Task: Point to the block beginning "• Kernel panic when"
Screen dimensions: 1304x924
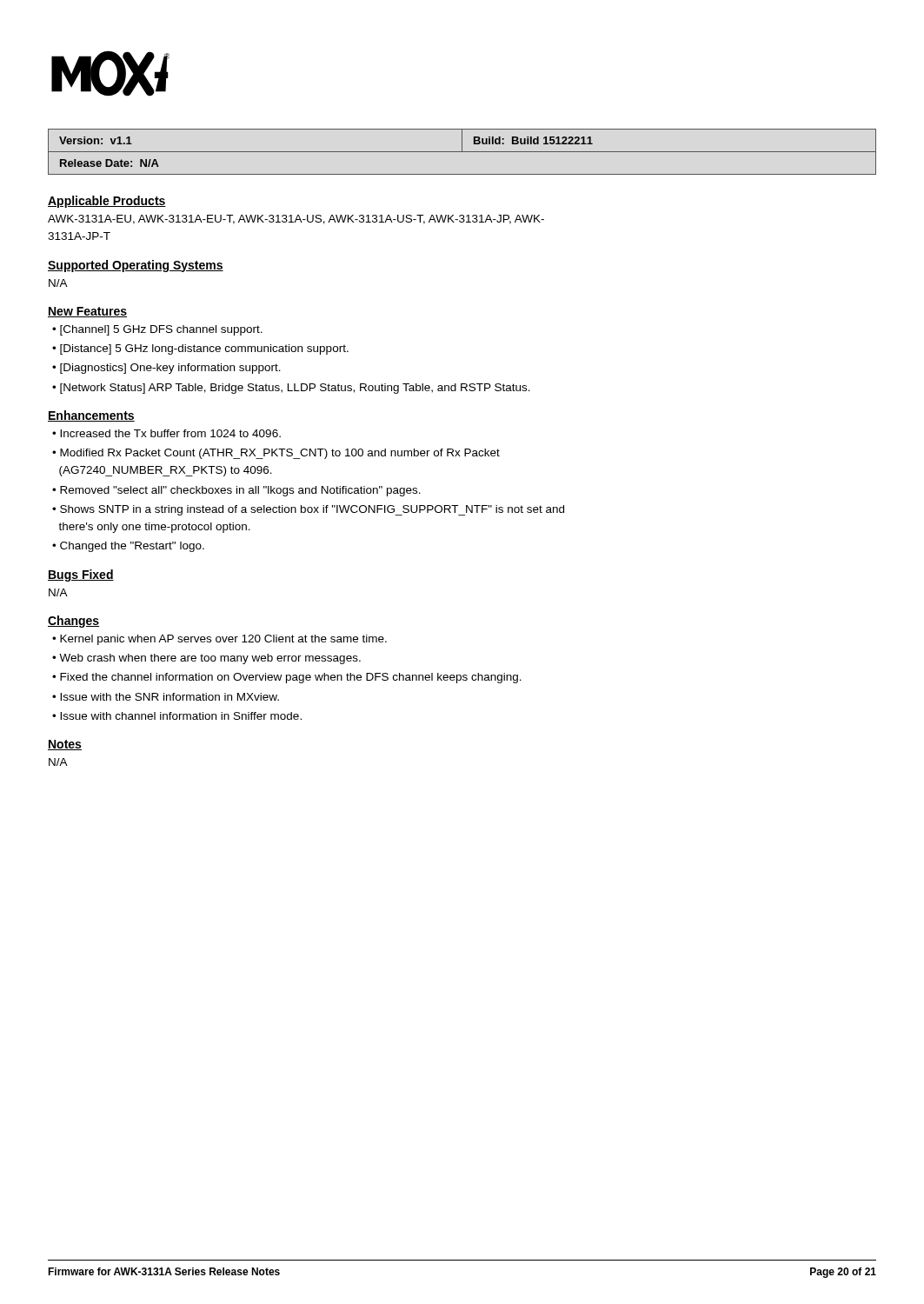Action: (x=220, y=638)
